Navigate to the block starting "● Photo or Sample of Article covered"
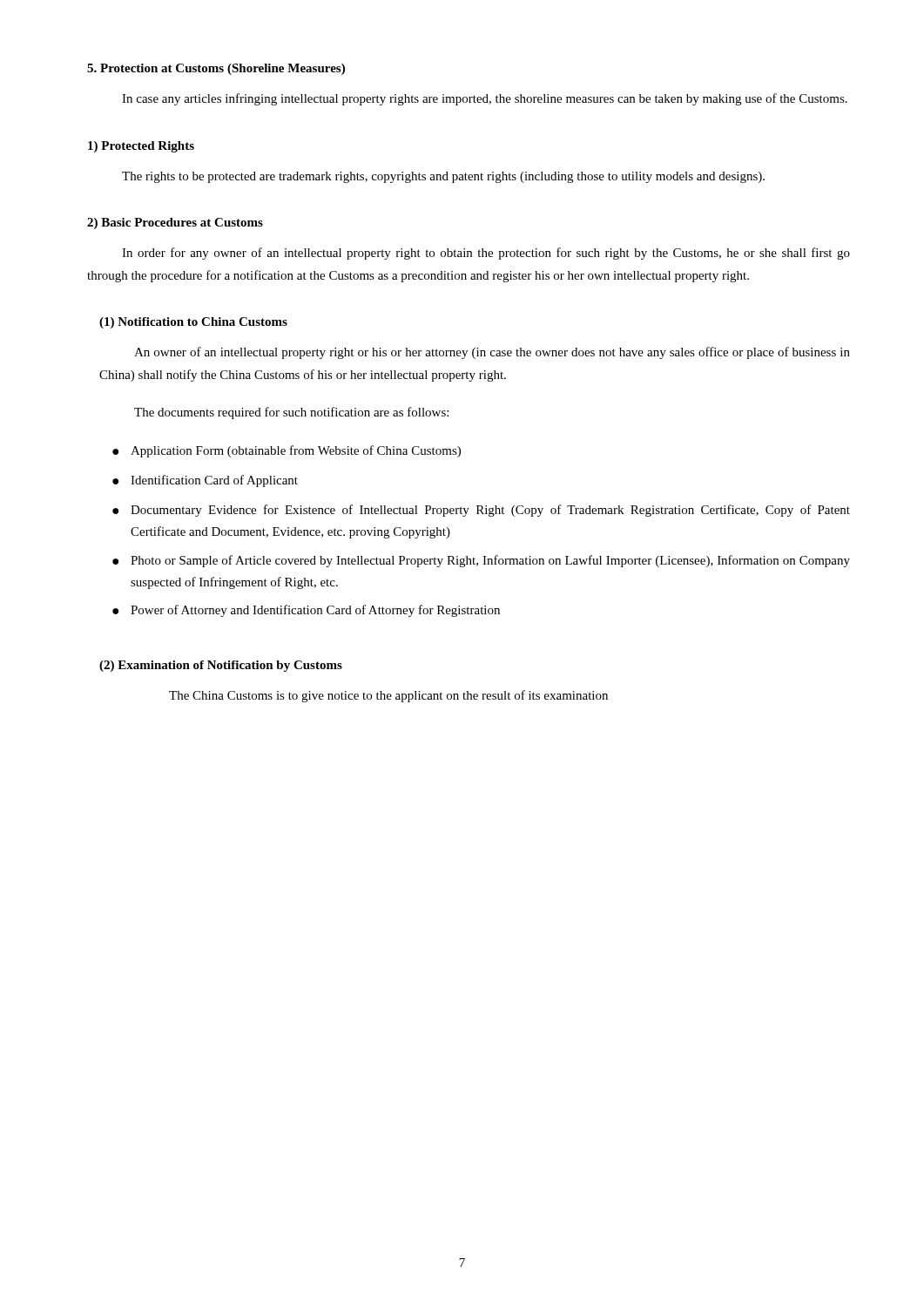 tap(481, 571)
